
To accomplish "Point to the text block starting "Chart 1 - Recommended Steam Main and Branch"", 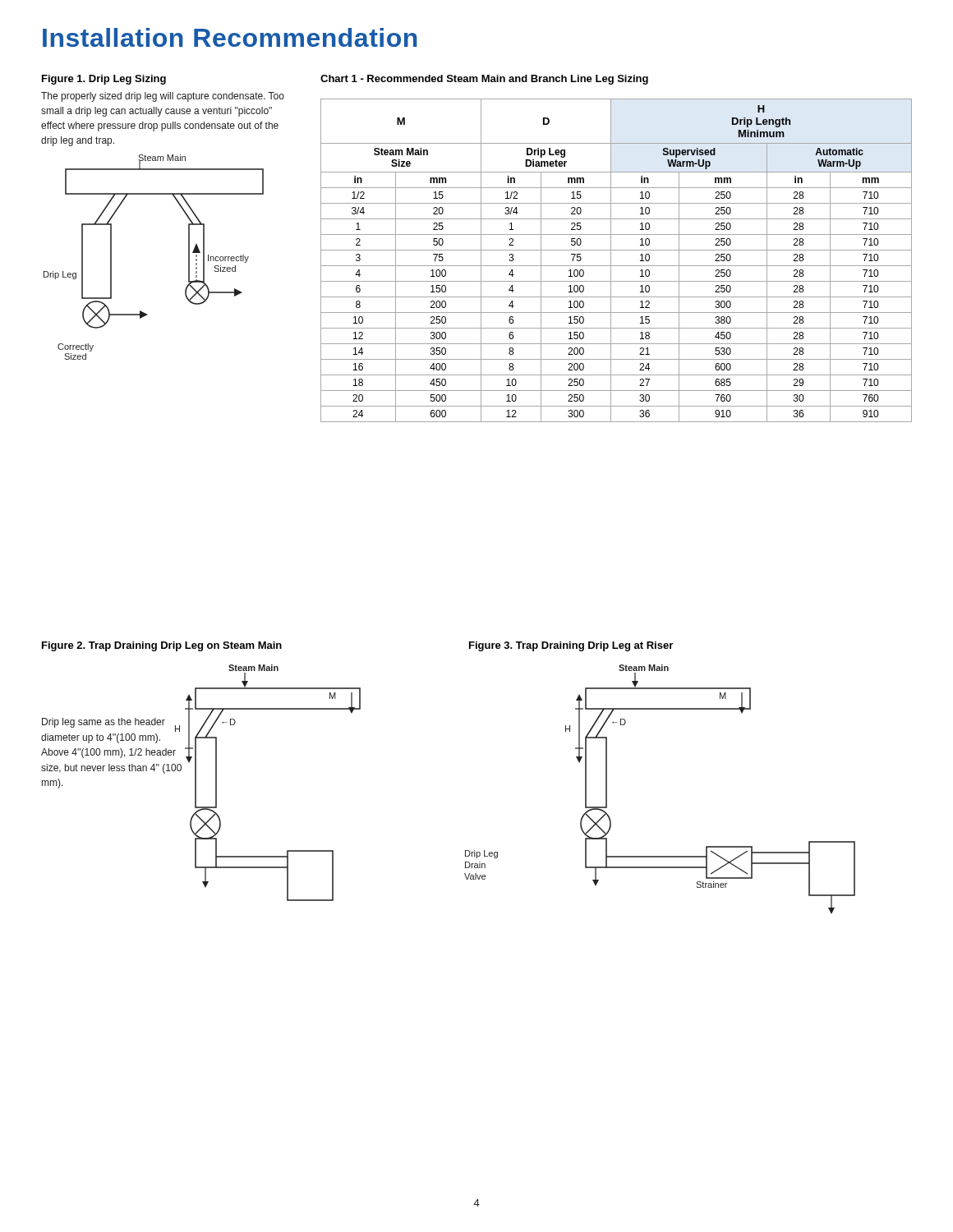I will click(x=485, y=78).
